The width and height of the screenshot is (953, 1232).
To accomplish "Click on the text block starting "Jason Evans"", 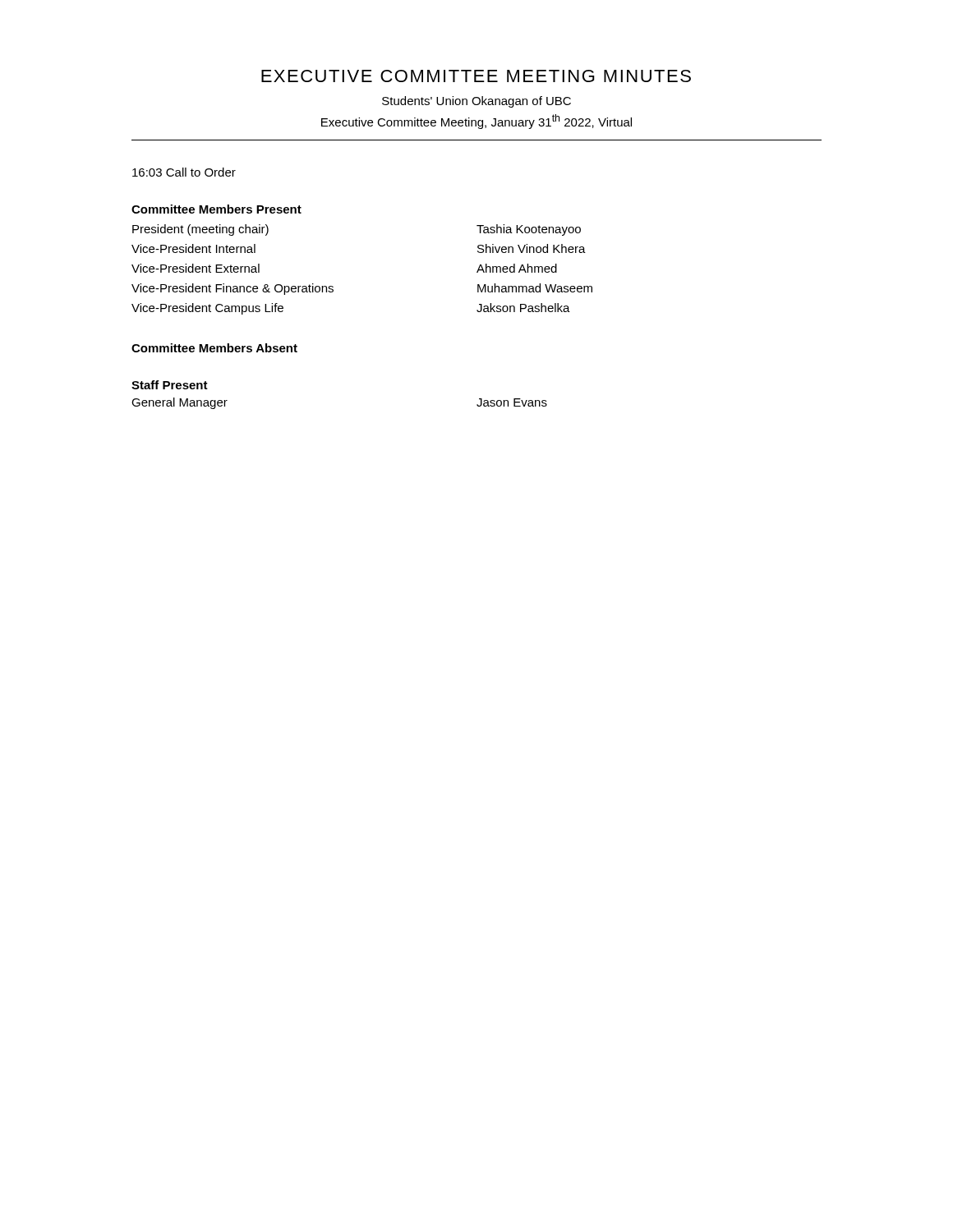I will 512,402.
